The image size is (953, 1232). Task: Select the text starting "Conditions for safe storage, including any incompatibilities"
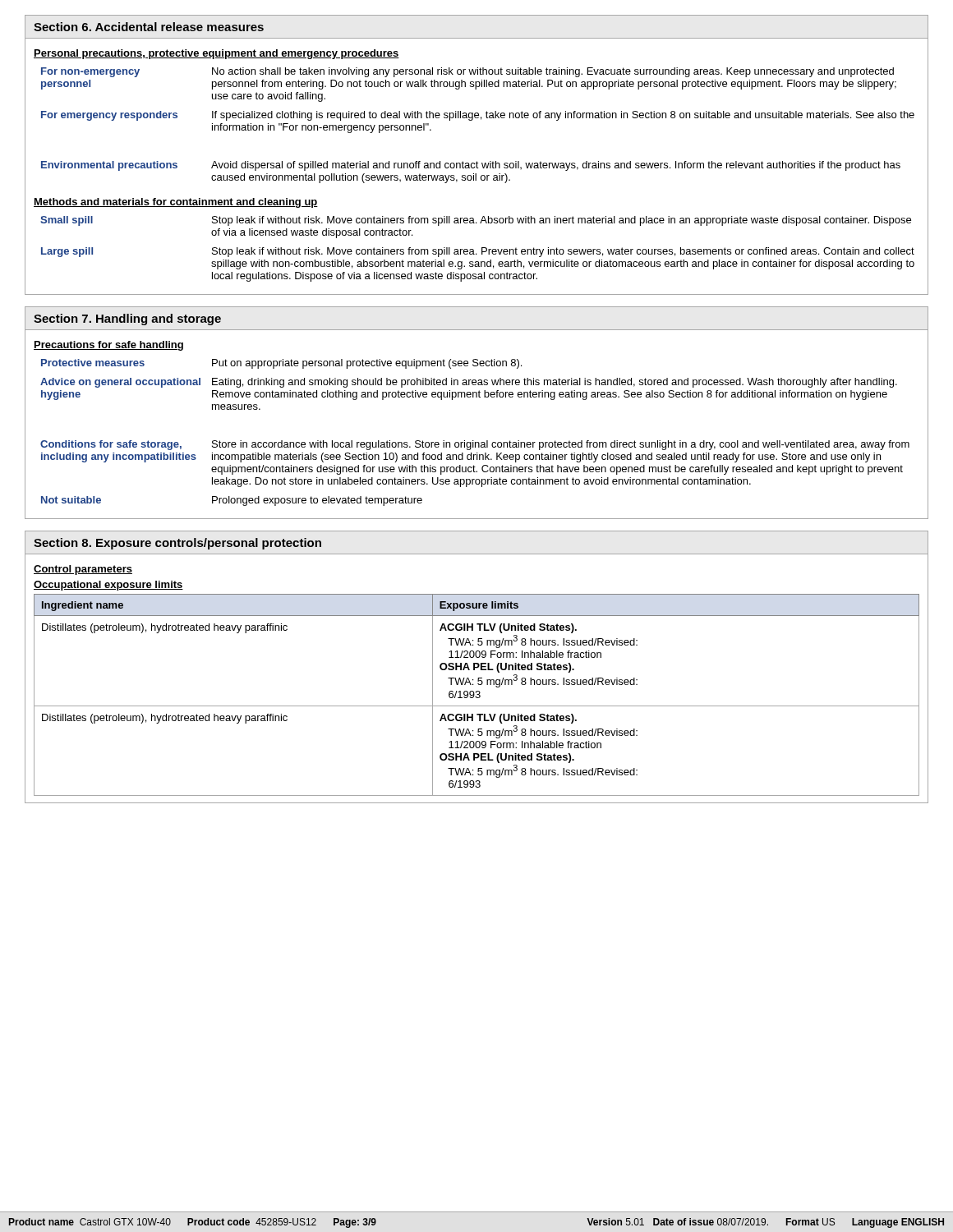pos(118,450)
